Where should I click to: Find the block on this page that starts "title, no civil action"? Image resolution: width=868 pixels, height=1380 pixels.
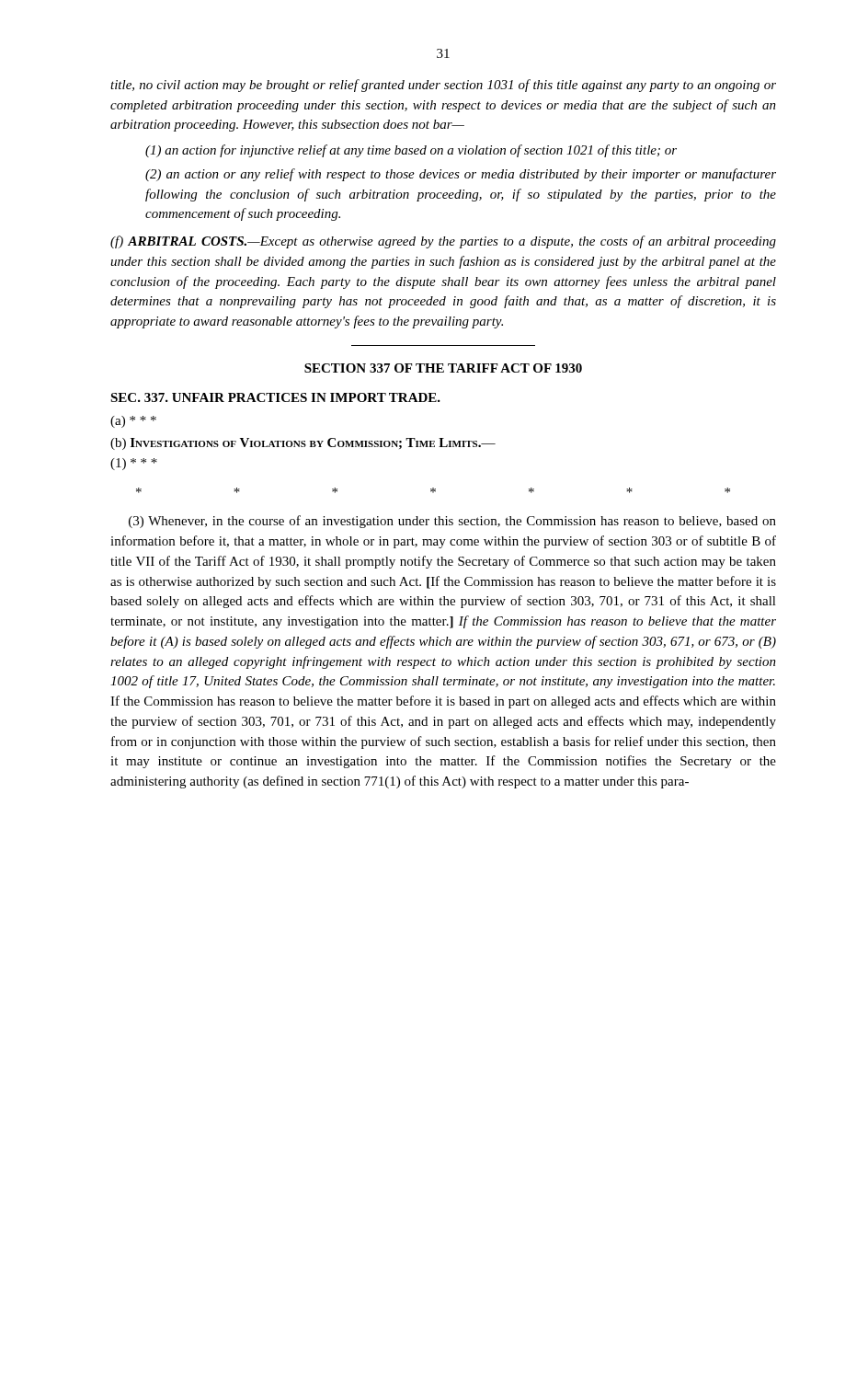pos(443,105)
